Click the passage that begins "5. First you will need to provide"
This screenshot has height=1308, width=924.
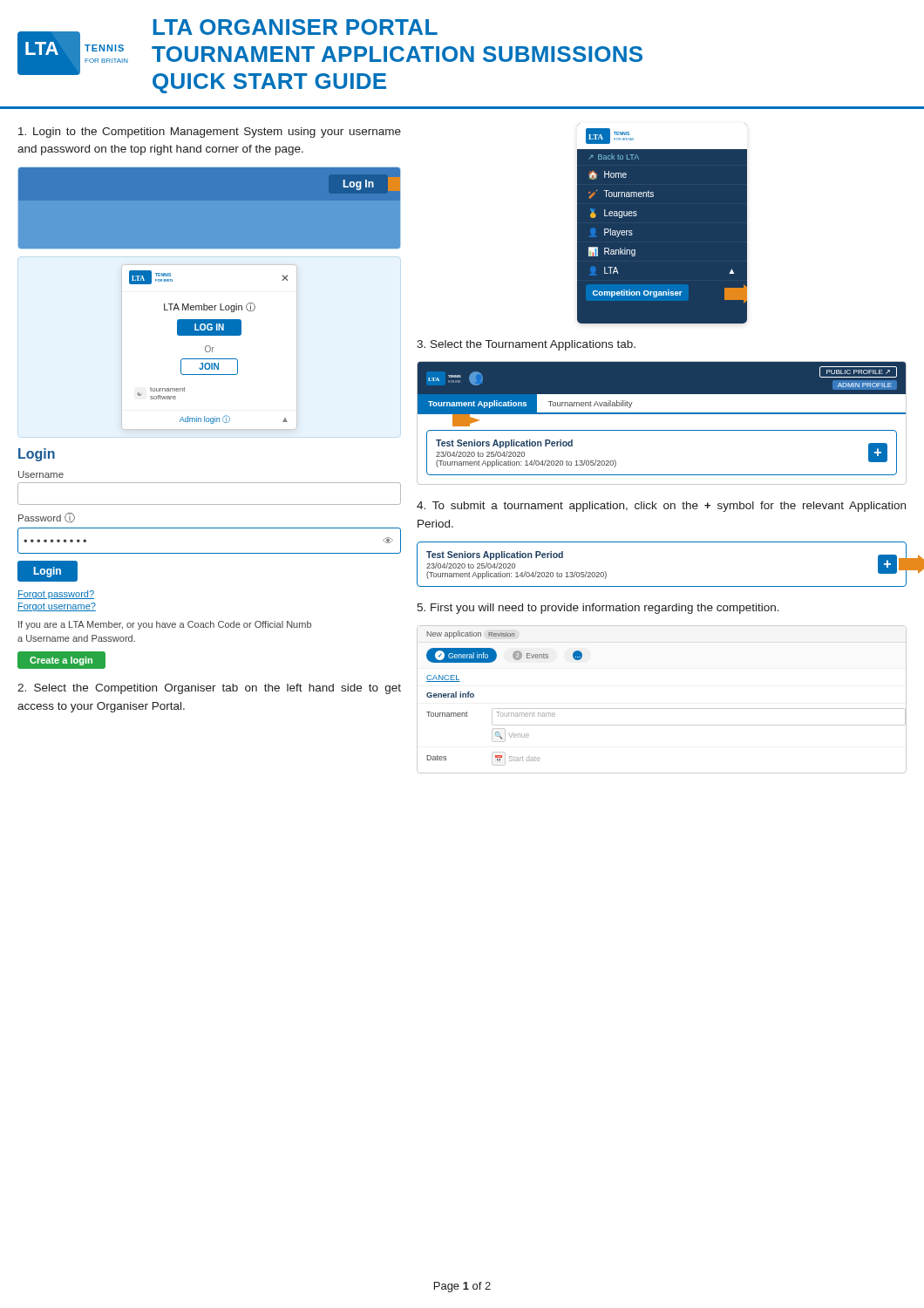click(598, 608)
